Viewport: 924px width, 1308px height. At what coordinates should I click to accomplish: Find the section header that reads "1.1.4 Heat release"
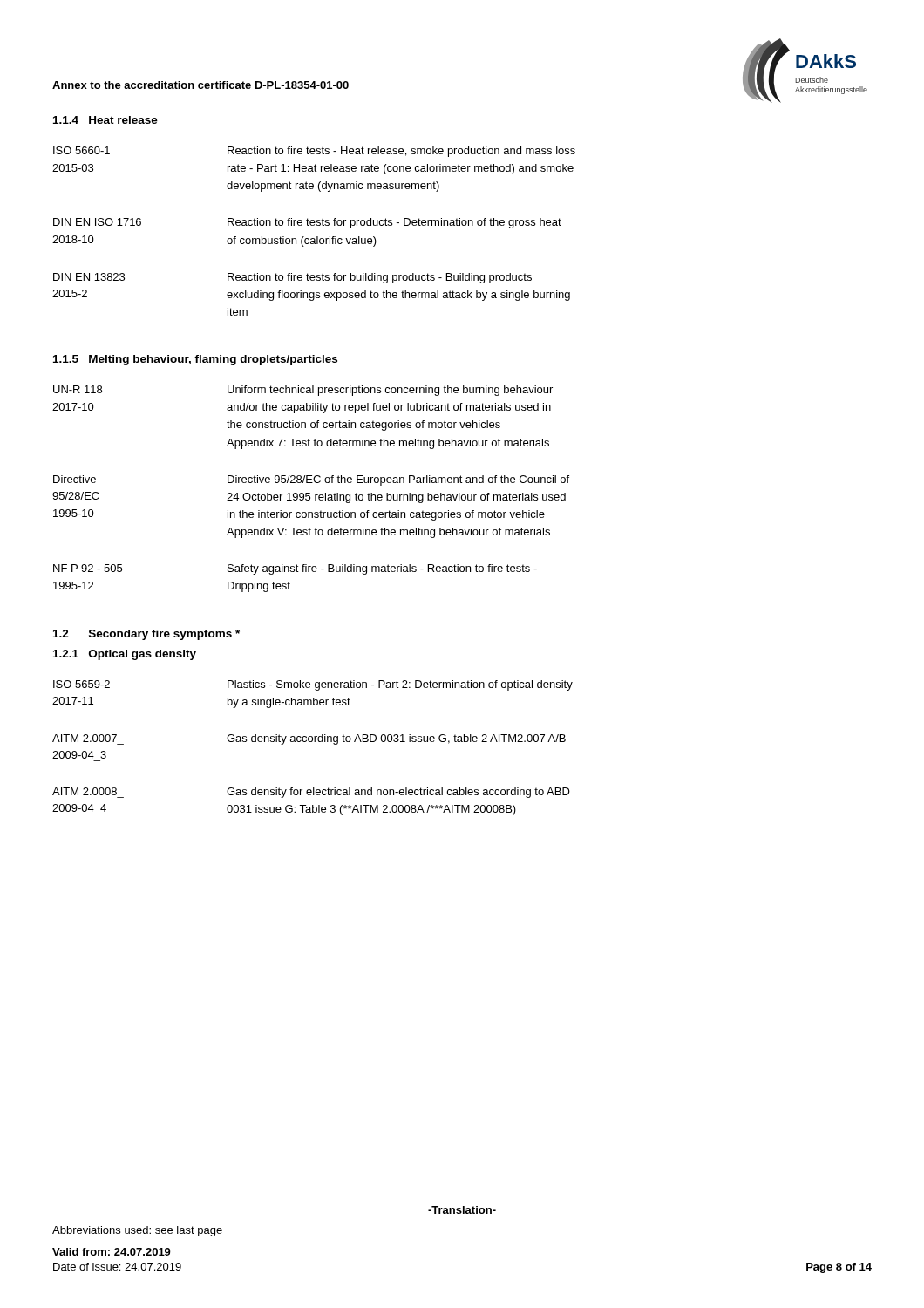click(105, 120)
